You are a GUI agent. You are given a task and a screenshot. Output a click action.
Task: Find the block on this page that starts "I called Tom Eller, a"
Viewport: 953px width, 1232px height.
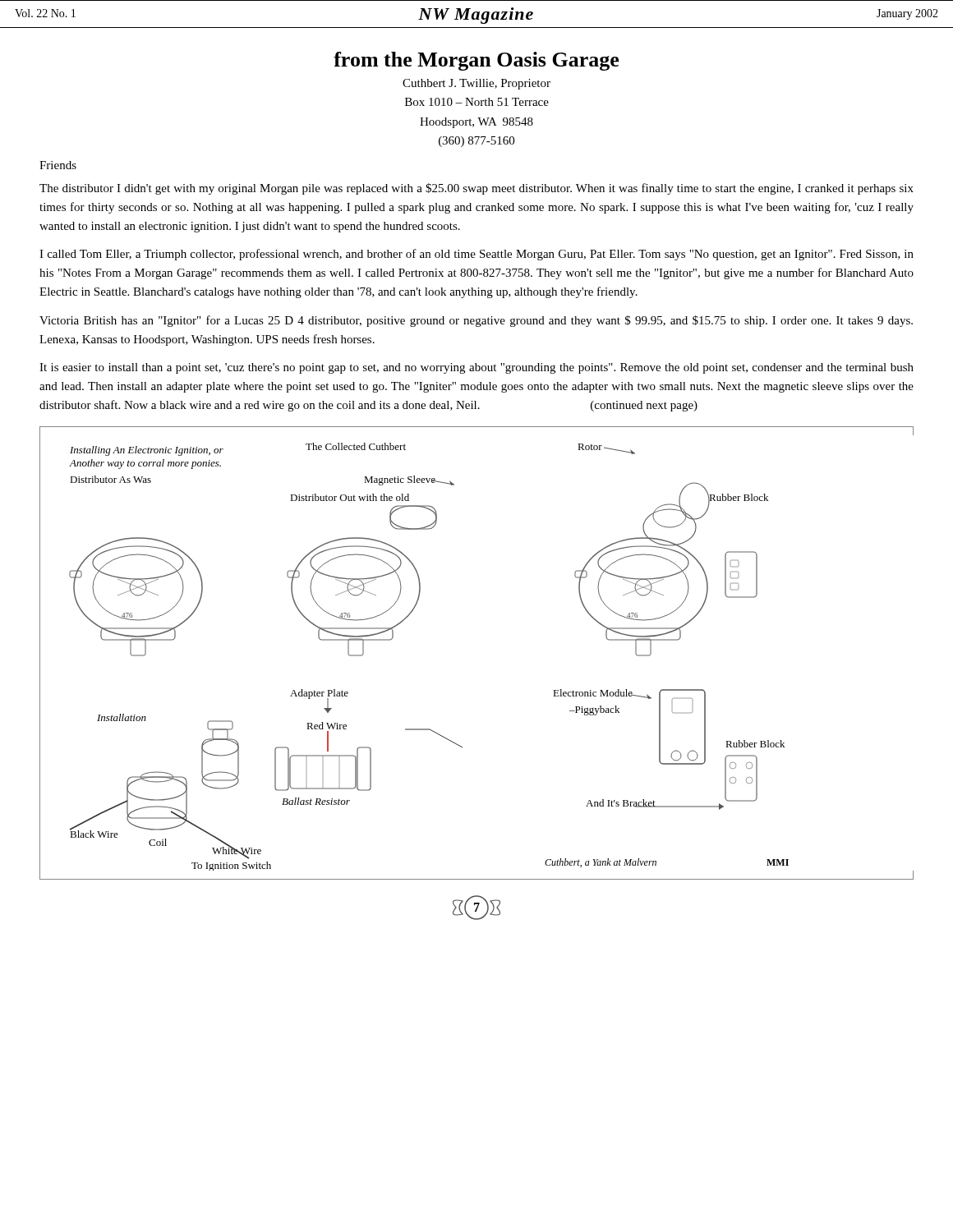tap(476, 273)
